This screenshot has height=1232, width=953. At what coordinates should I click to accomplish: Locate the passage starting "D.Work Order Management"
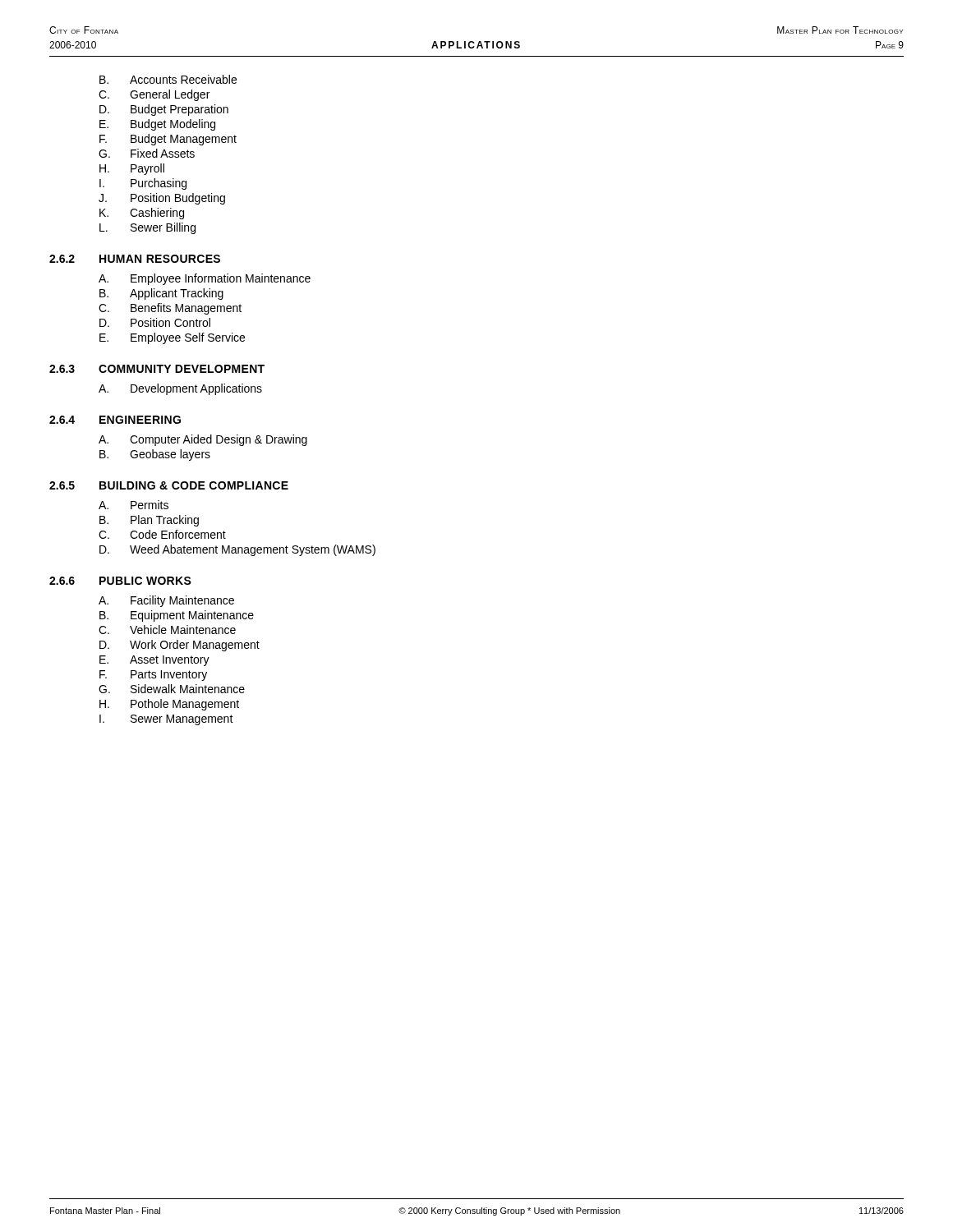click(x=179, y=645)
